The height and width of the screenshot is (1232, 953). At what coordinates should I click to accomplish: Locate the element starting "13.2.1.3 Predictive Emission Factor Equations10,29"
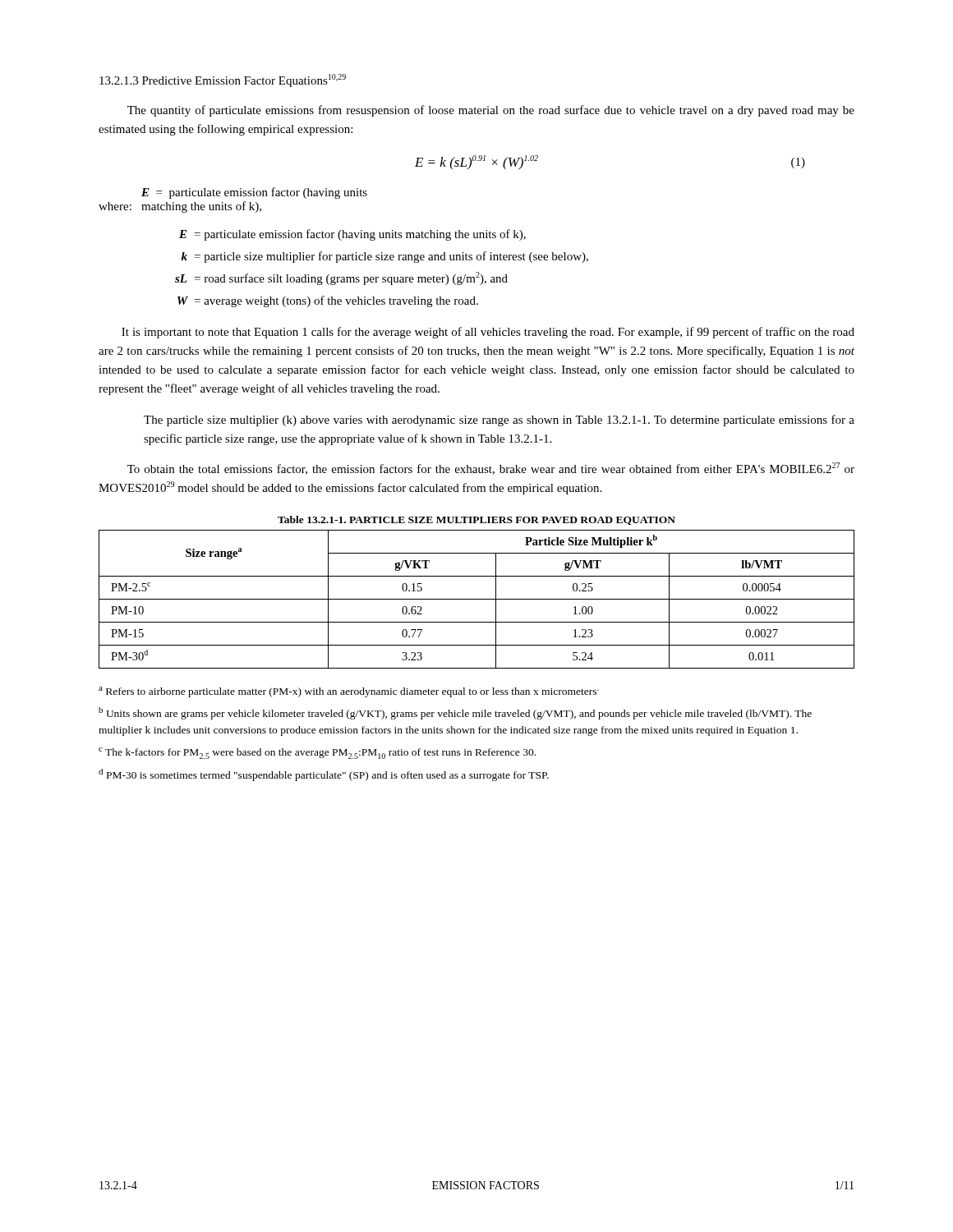[x=222, y=81]
